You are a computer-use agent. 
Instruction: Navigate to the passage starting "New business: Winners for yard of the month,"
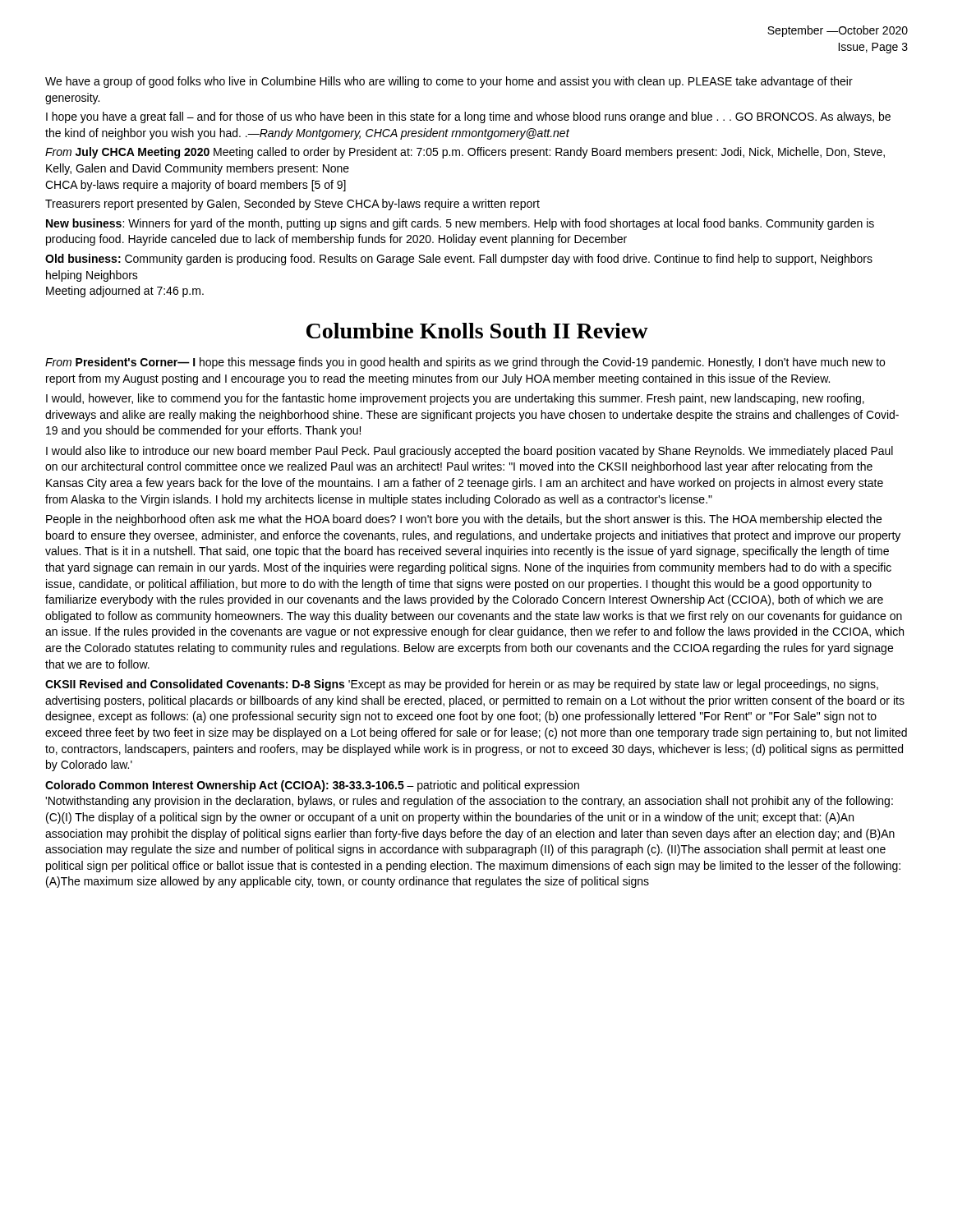tap(460, 231)
